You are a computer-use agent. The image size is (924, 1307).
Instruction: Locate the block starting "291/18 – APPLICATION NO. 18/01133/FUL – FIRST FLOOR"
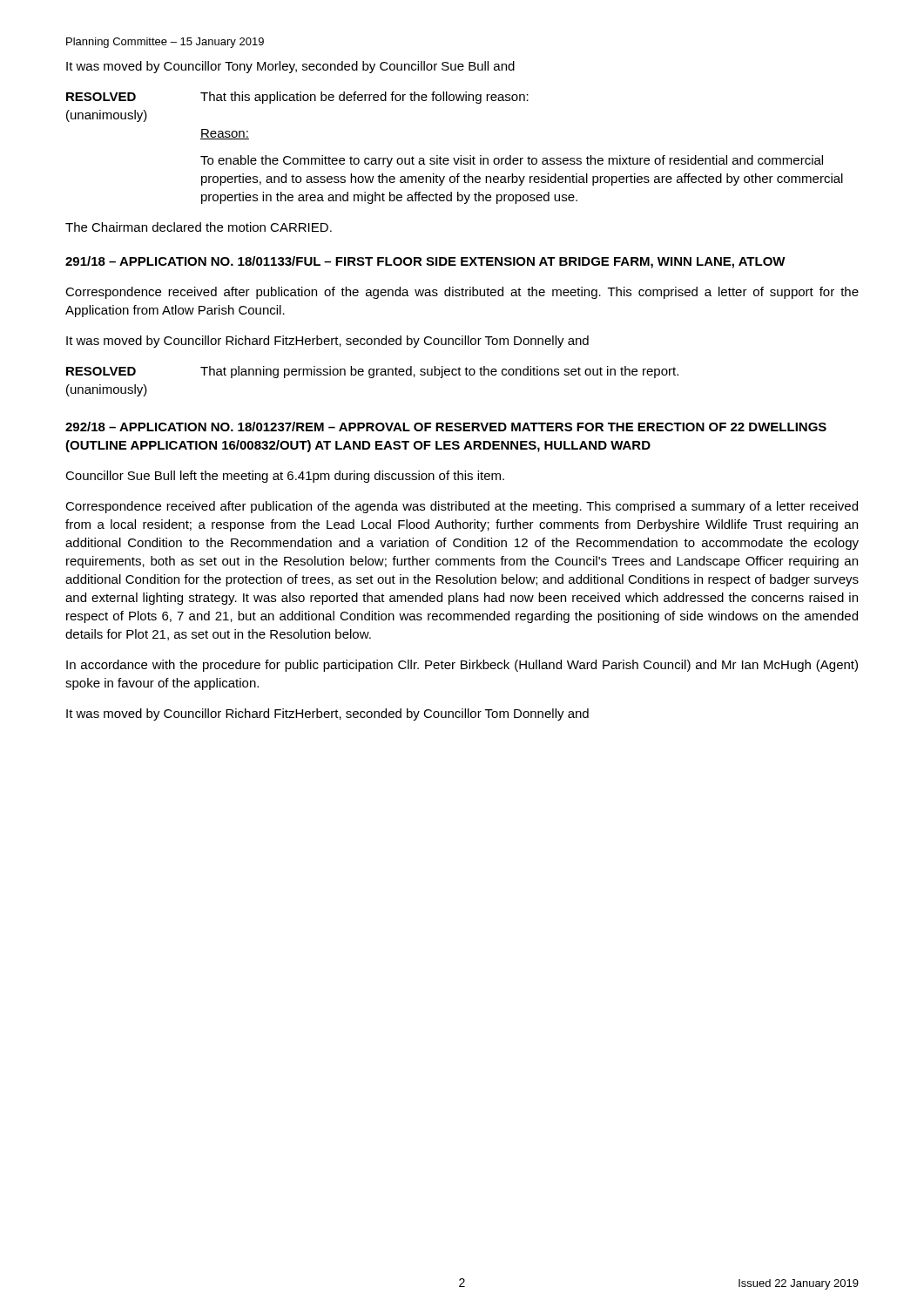point(425,261)
